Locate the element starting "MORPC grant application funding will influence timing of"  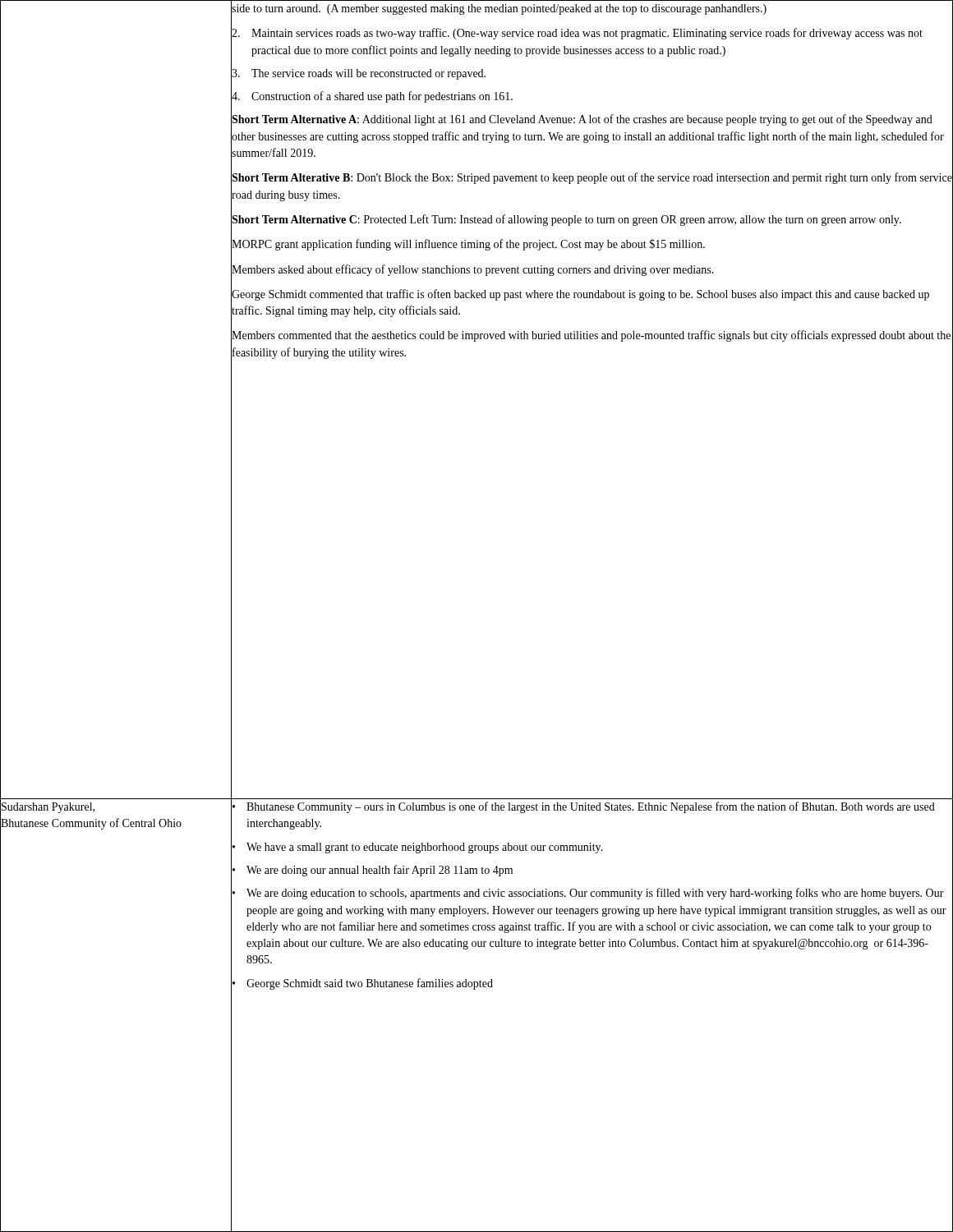(469, 245)
